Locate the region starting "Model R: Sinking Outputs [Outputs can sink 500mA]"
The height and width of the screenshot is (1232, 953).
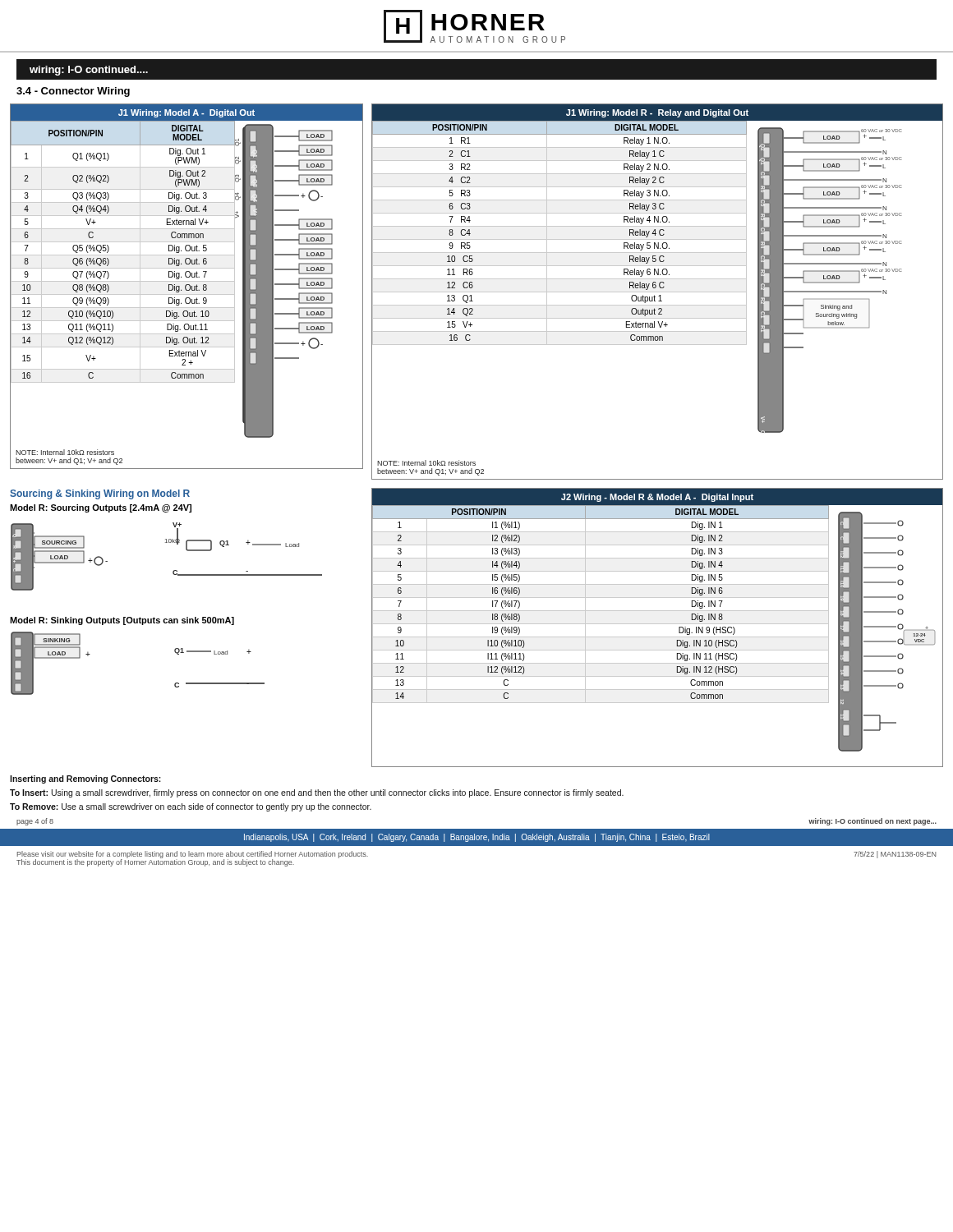point(122,620)
